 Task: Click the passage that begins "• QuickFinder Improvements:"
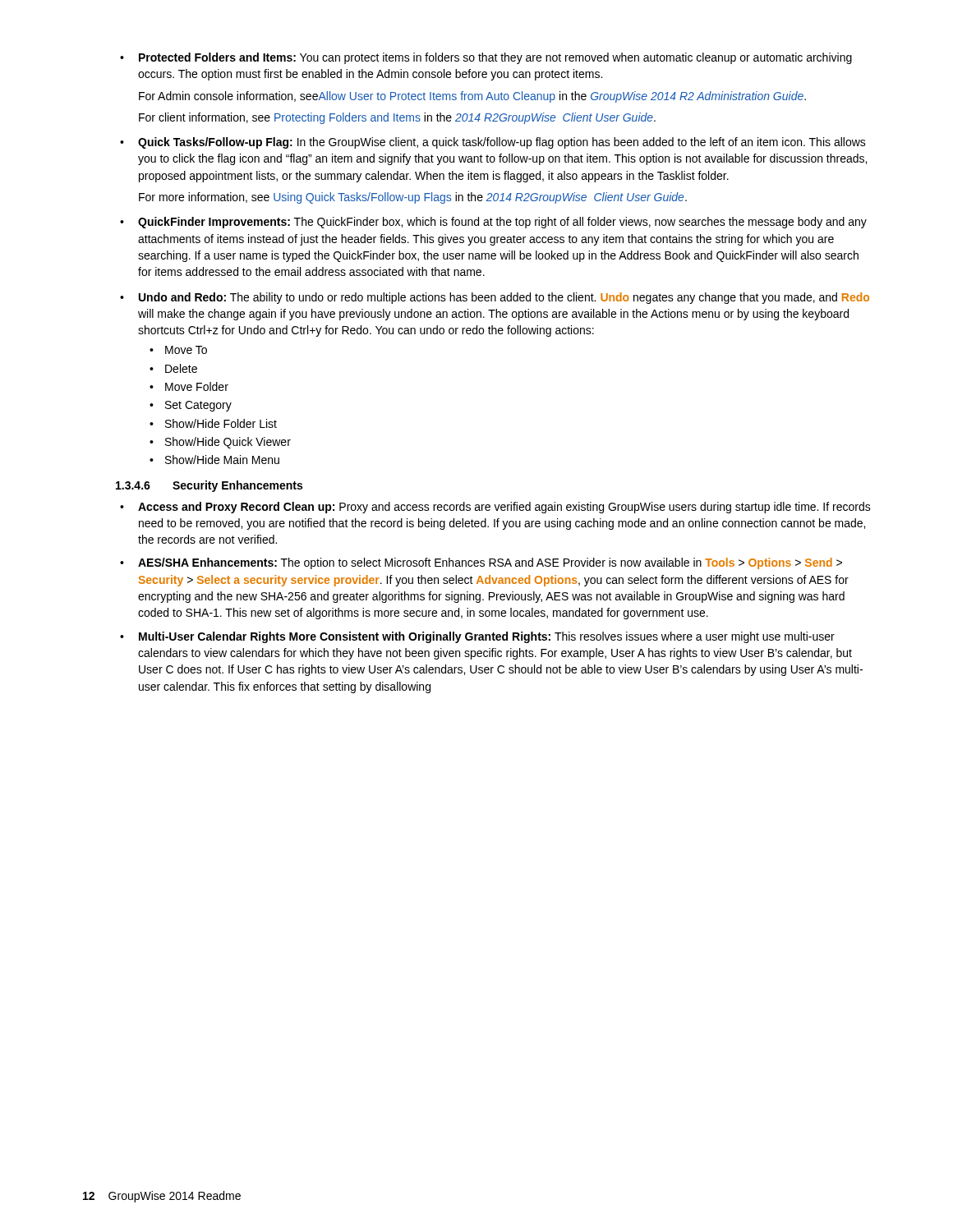click(493, 246)
